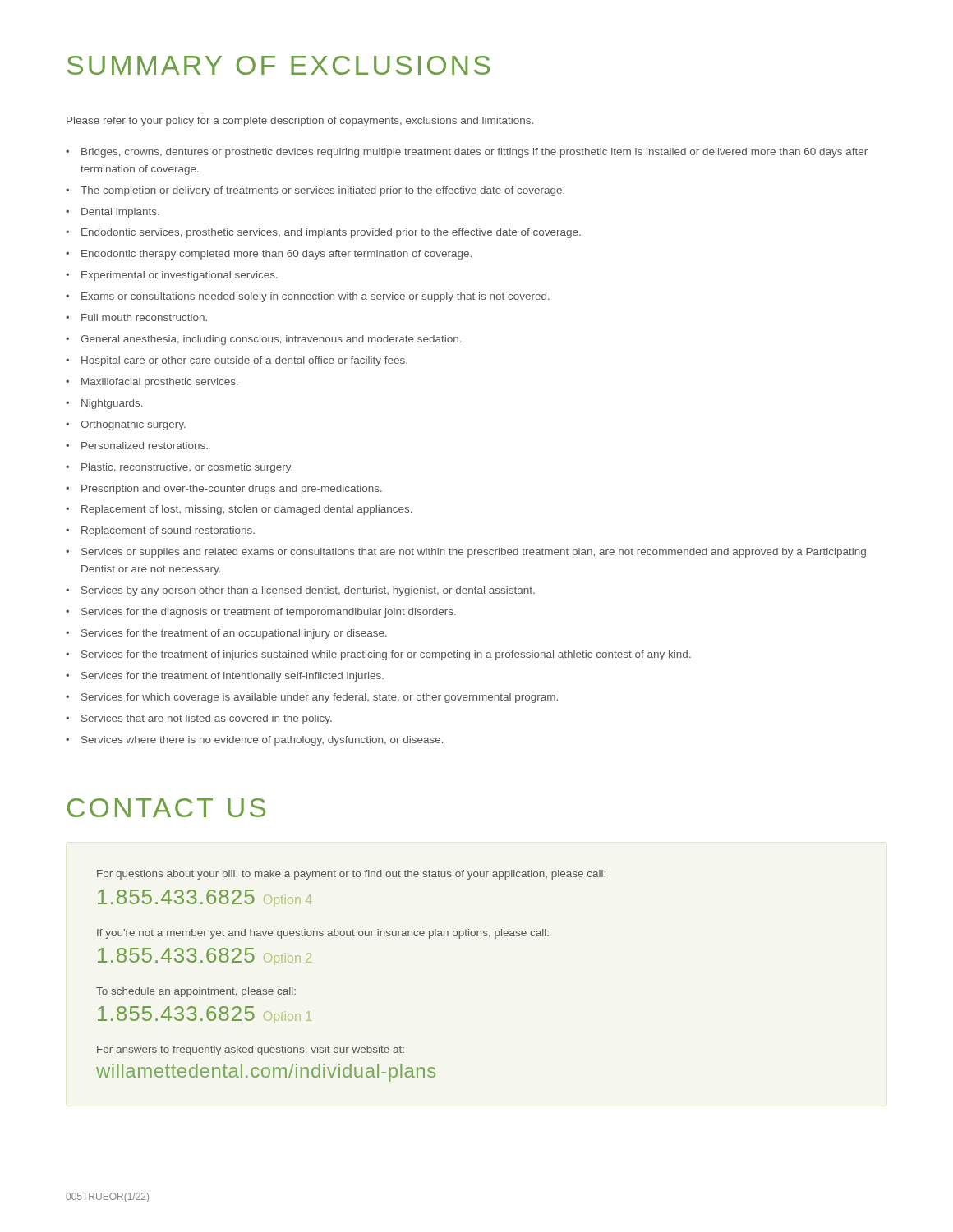Point to the block starting "Services for the treatment of intentionally self-inflicted"
The image size is (953, 1232).
232,675
